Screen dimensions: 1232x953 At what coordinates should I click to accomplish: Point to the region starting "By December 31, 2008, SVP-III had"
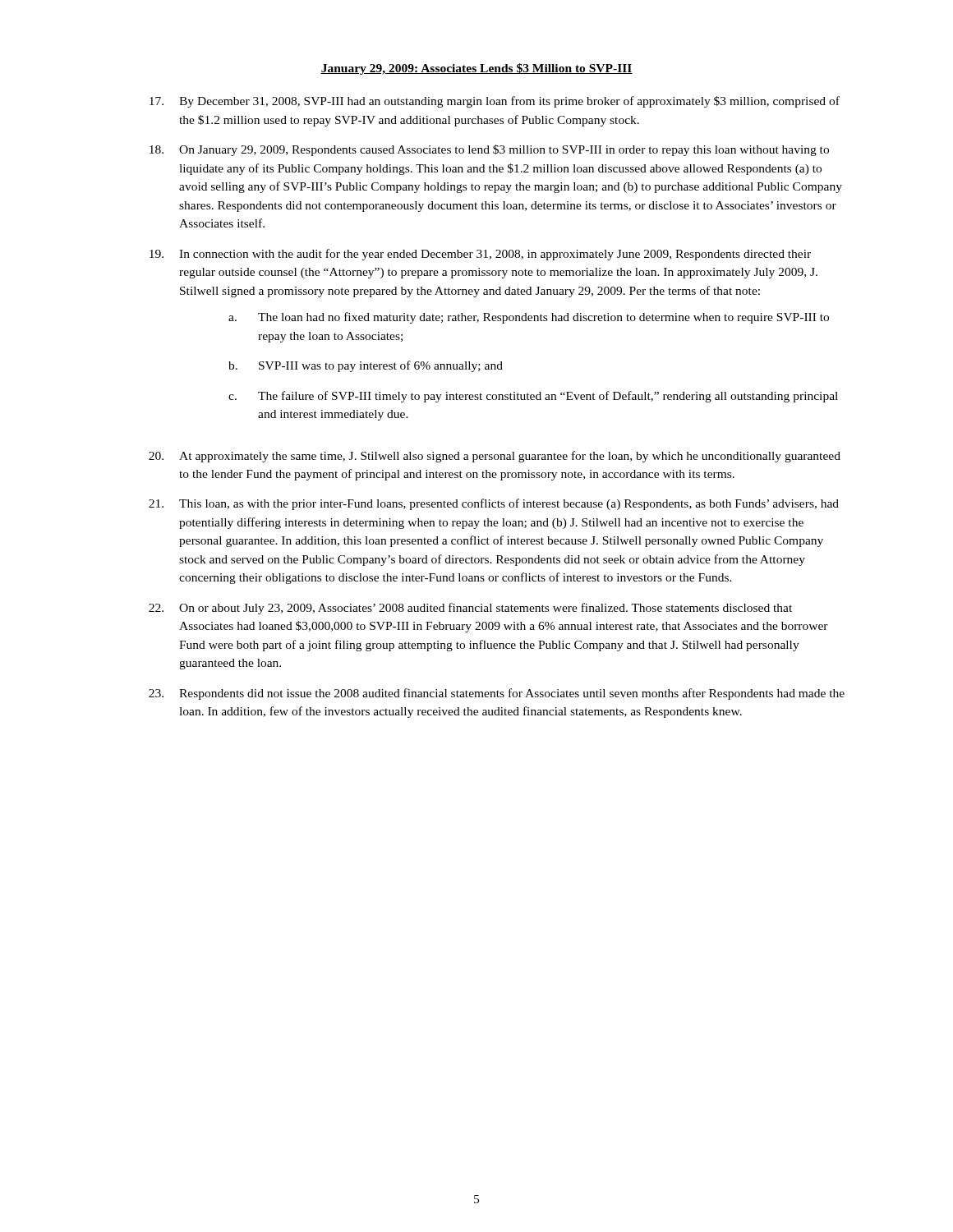(476, 111)
